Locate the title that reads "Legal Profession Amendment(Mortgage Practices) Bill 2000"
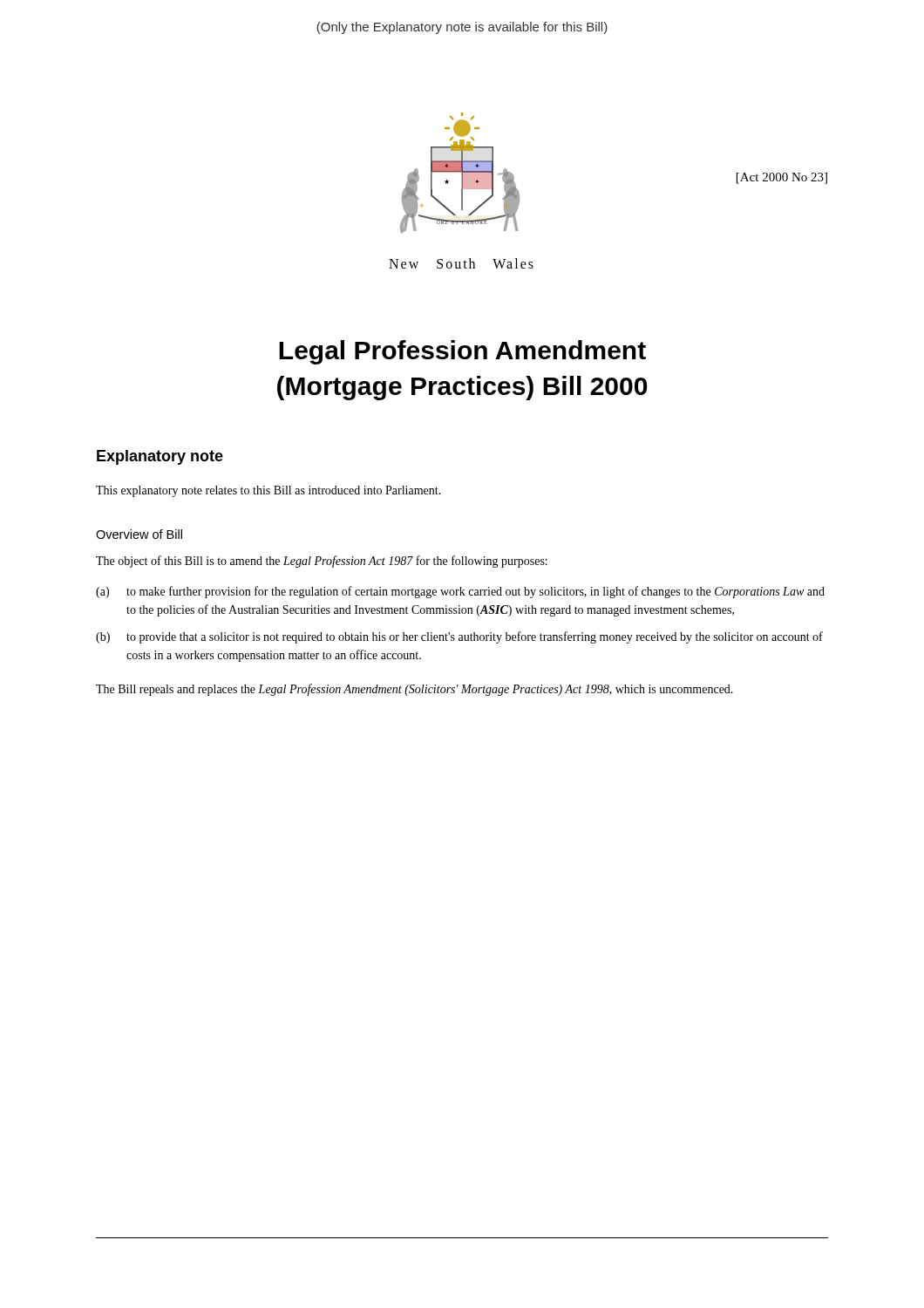The image size is (924, 1308). (462, 368)
